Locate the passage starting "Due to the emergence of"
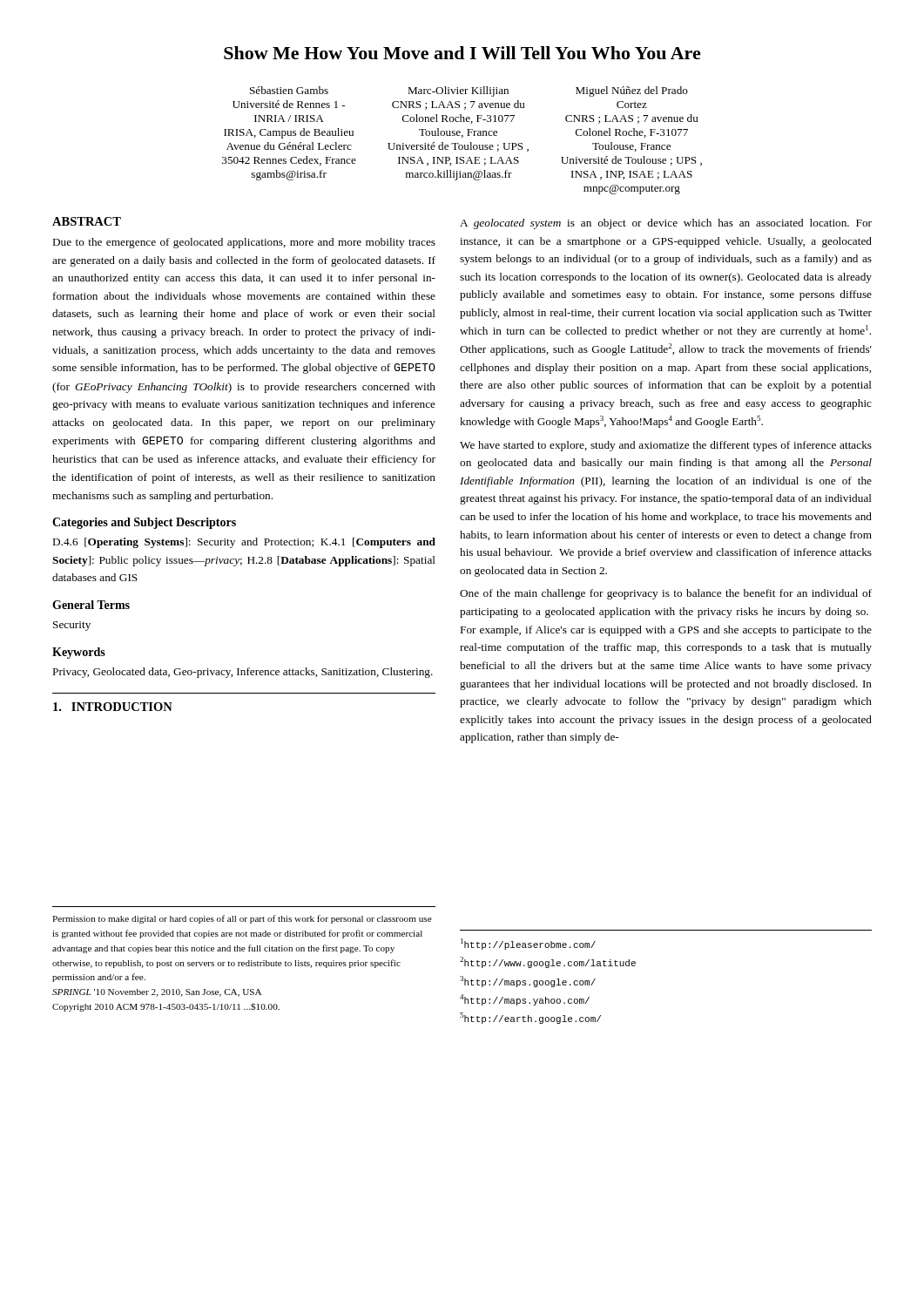The image size is (924, 1307). coord(244,368)
